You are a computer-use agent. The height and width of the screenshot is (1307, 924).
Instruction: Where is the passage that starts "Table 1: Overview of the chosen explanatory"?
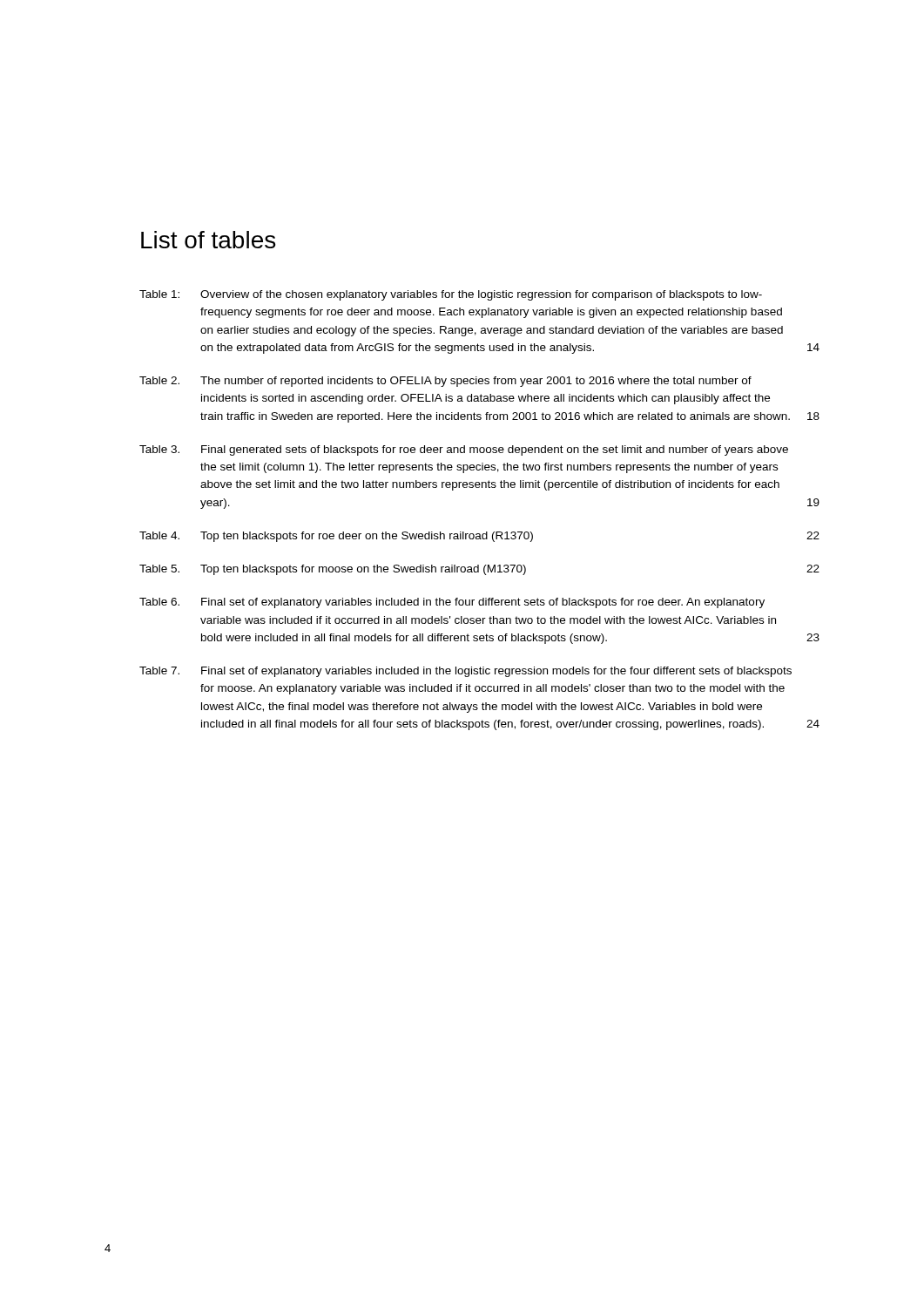[x=479, y=321]
